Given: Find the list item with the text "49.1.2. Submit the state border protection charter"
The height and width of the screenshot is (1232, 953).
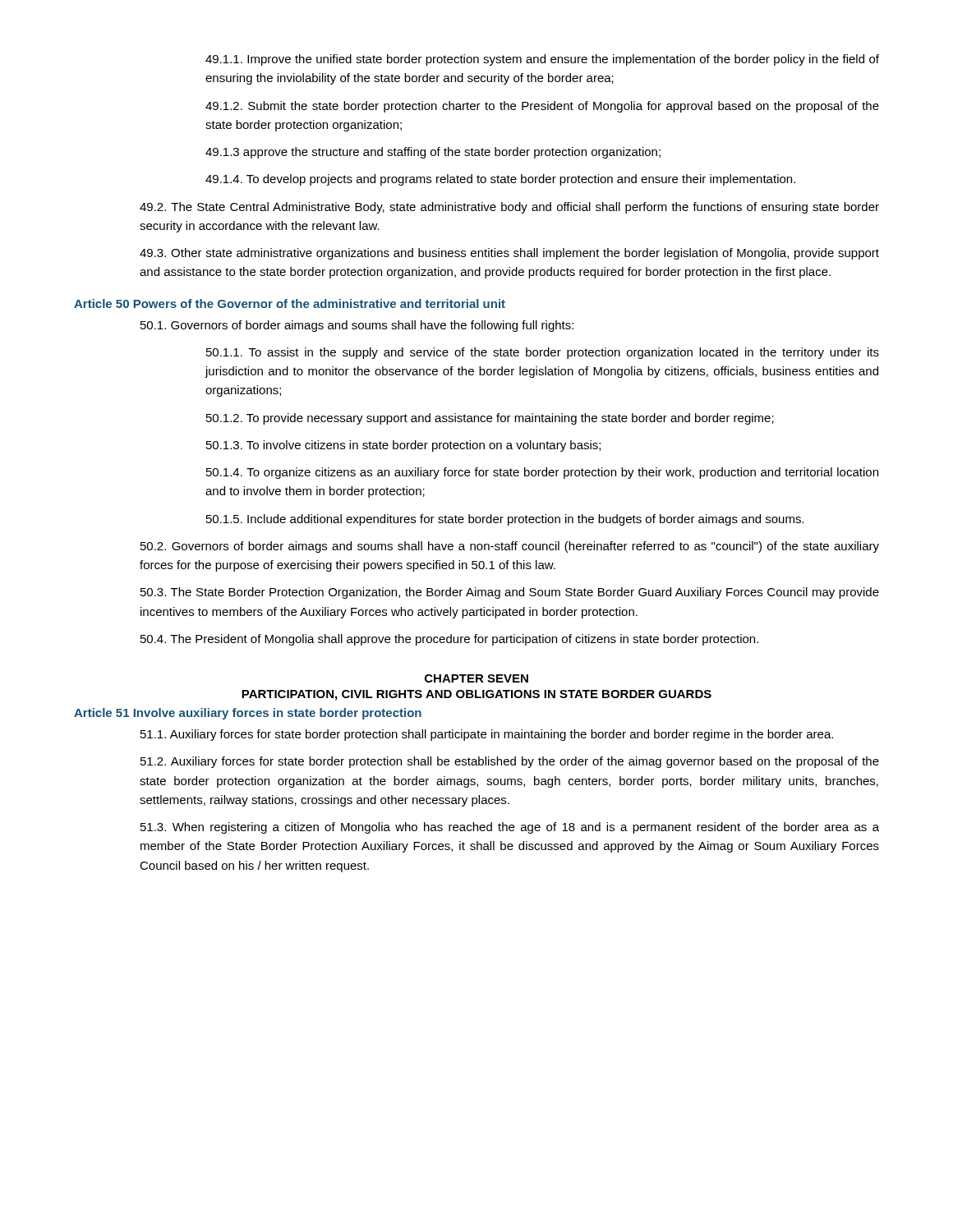Looking at the screenshot, I should [x=542, y=115].
